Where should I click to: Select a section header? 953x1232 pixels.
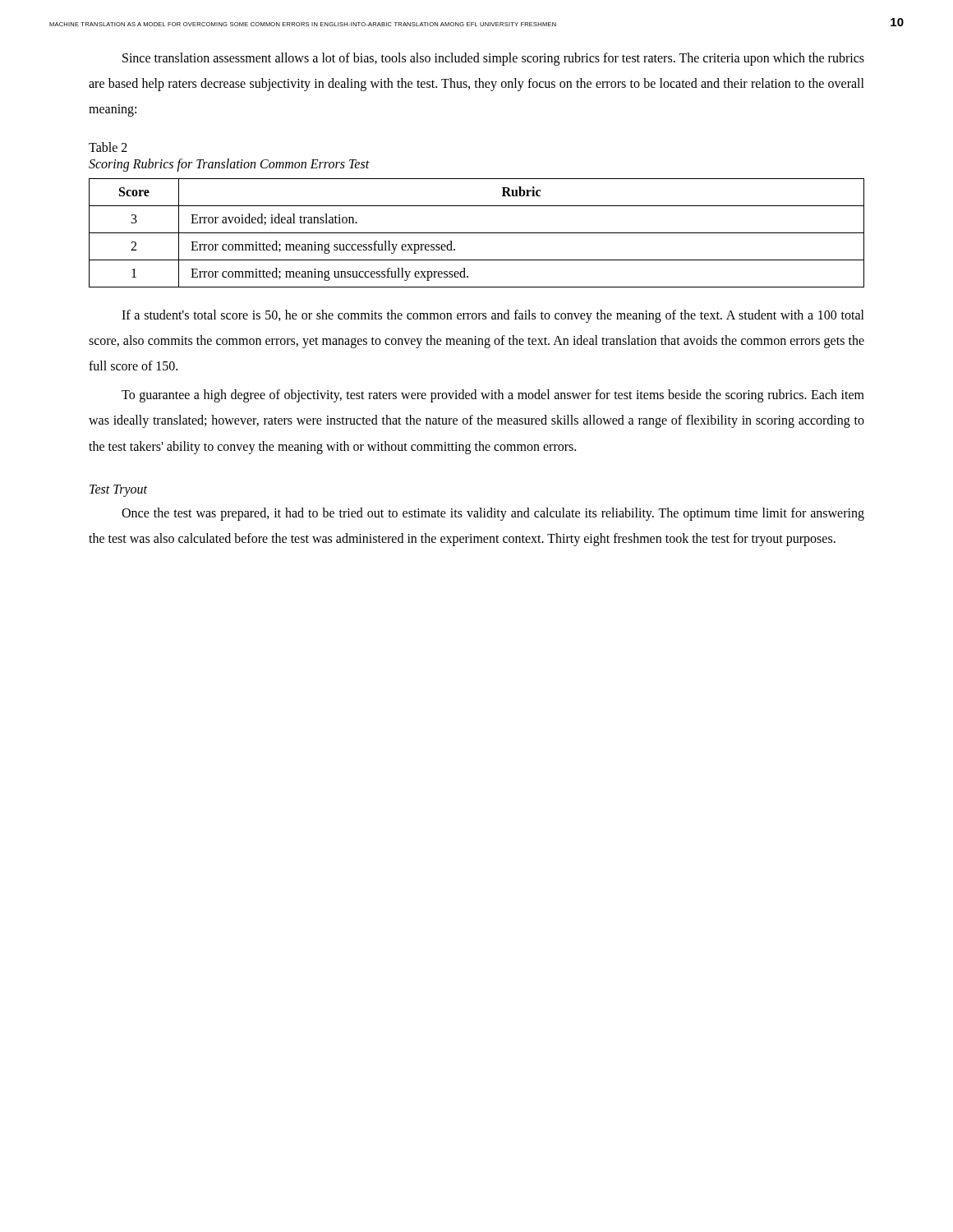[118, 489]
